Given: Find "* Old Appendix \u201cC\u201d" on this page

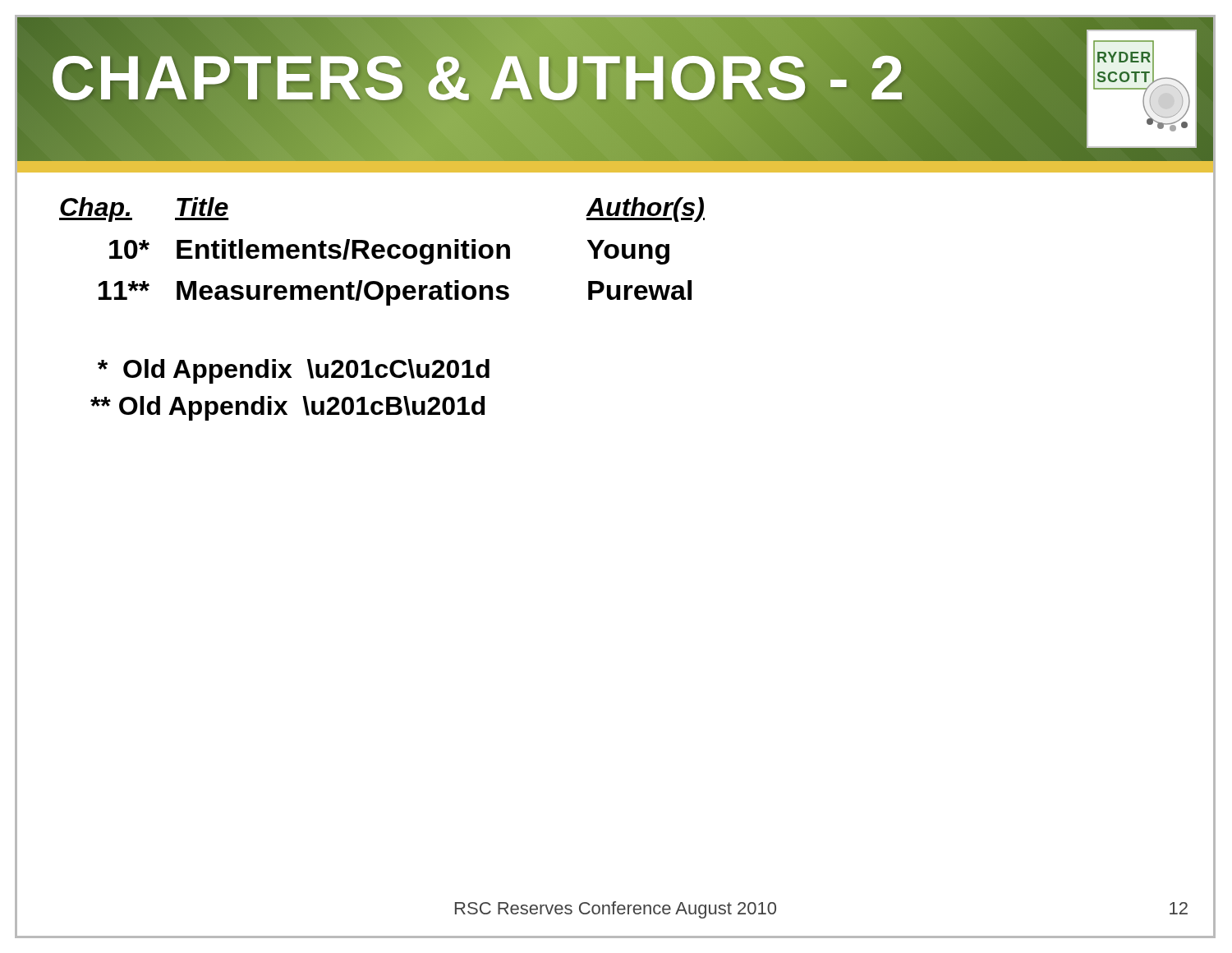Looking at the screenshot, I should 287,369.
